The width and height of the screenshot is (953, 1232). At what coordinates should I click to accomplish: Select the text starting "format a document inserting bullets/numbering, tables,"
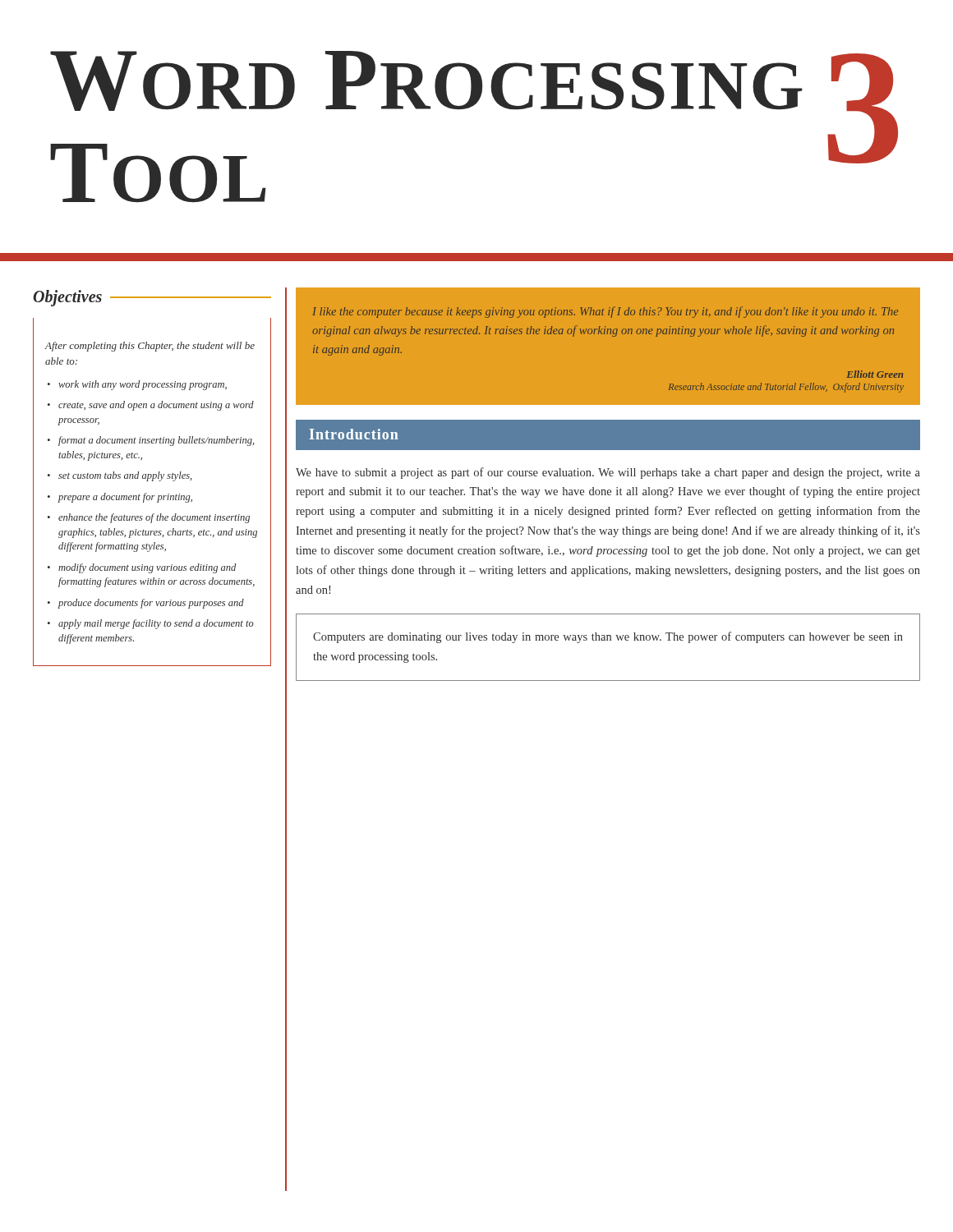click(157, 448)
